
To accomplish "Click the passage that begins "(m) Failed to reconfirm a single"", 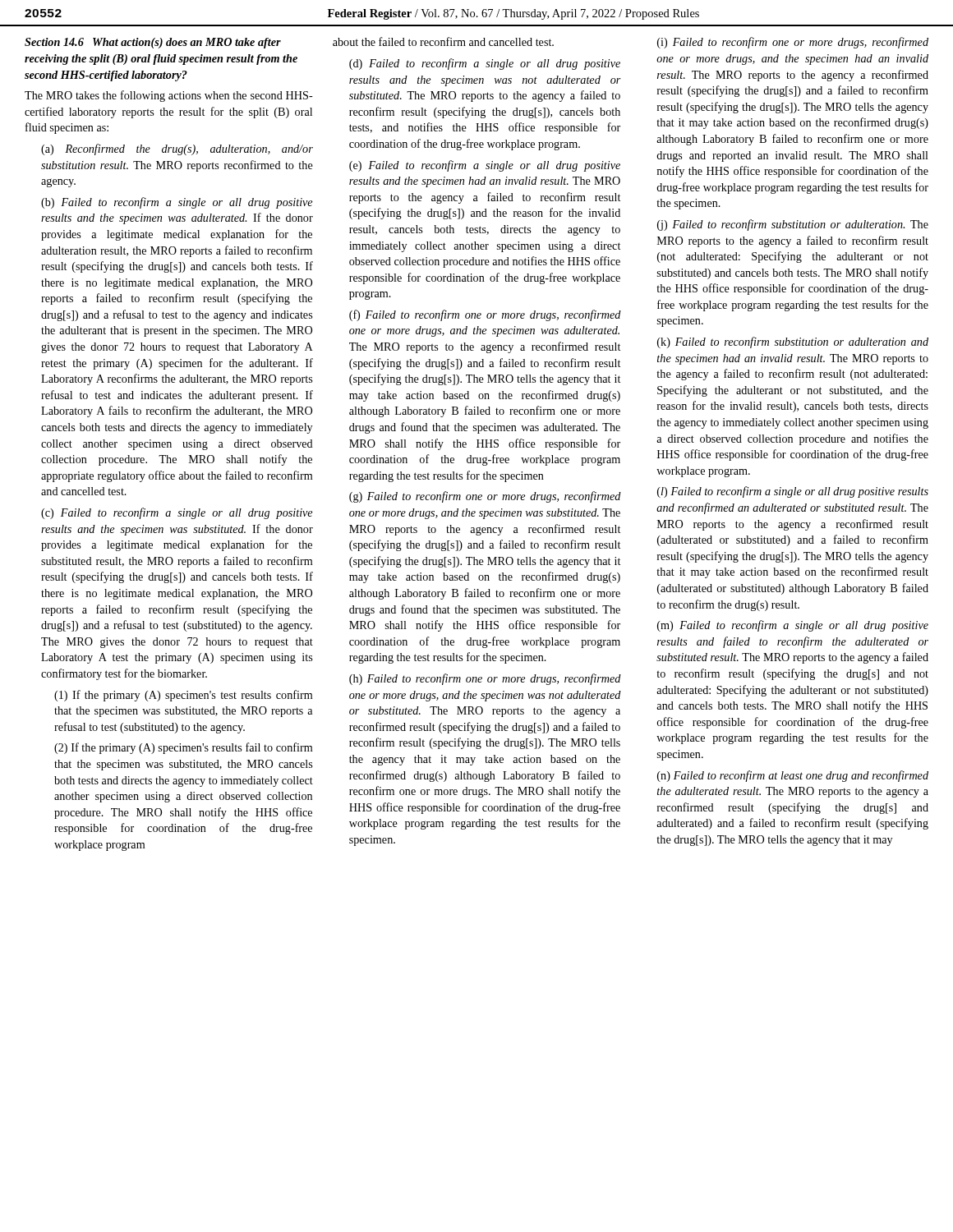I will 793,690.
